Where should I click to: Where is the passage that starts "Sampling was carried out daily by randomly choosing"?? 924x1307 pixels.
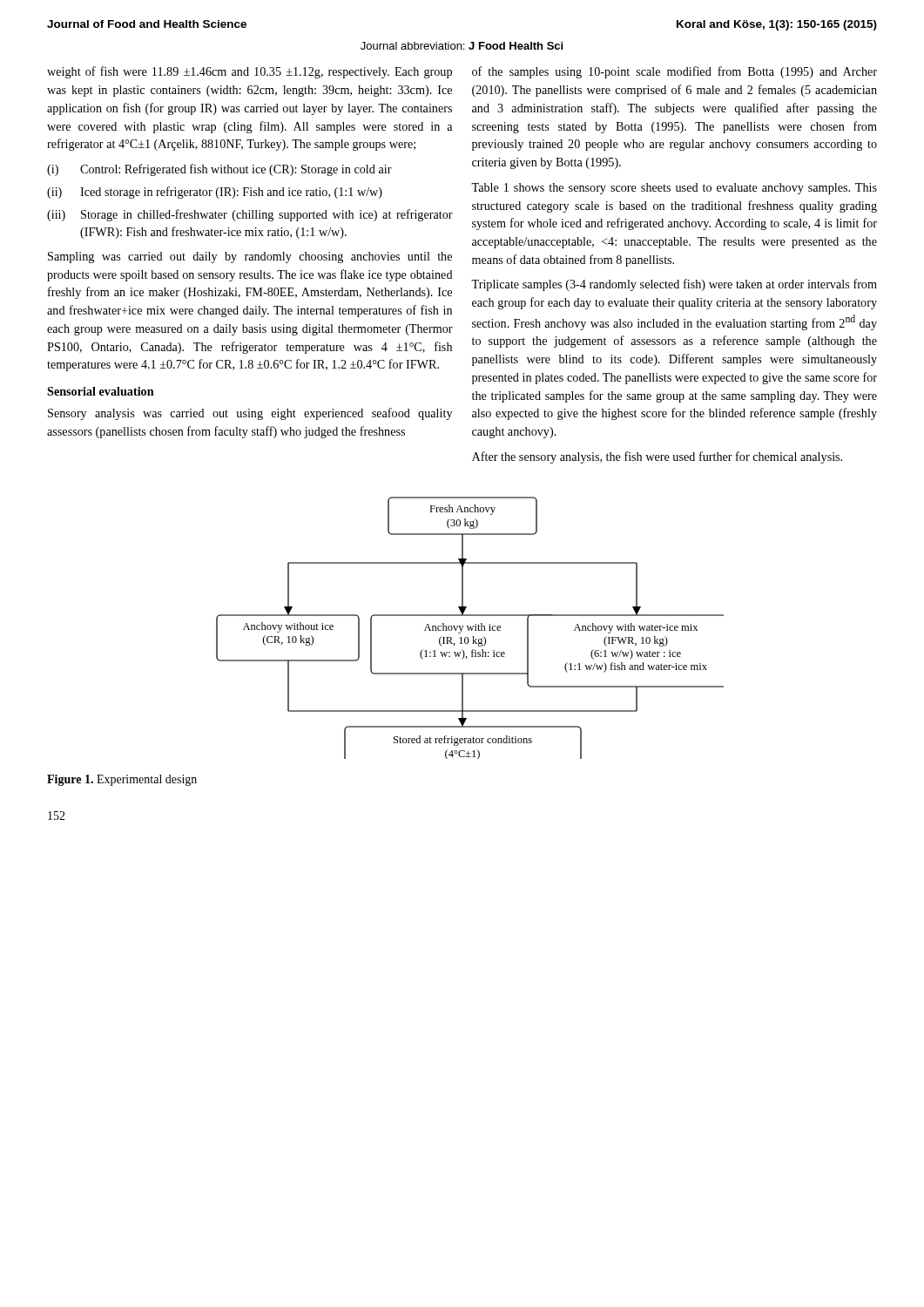(x=250, y=311)
